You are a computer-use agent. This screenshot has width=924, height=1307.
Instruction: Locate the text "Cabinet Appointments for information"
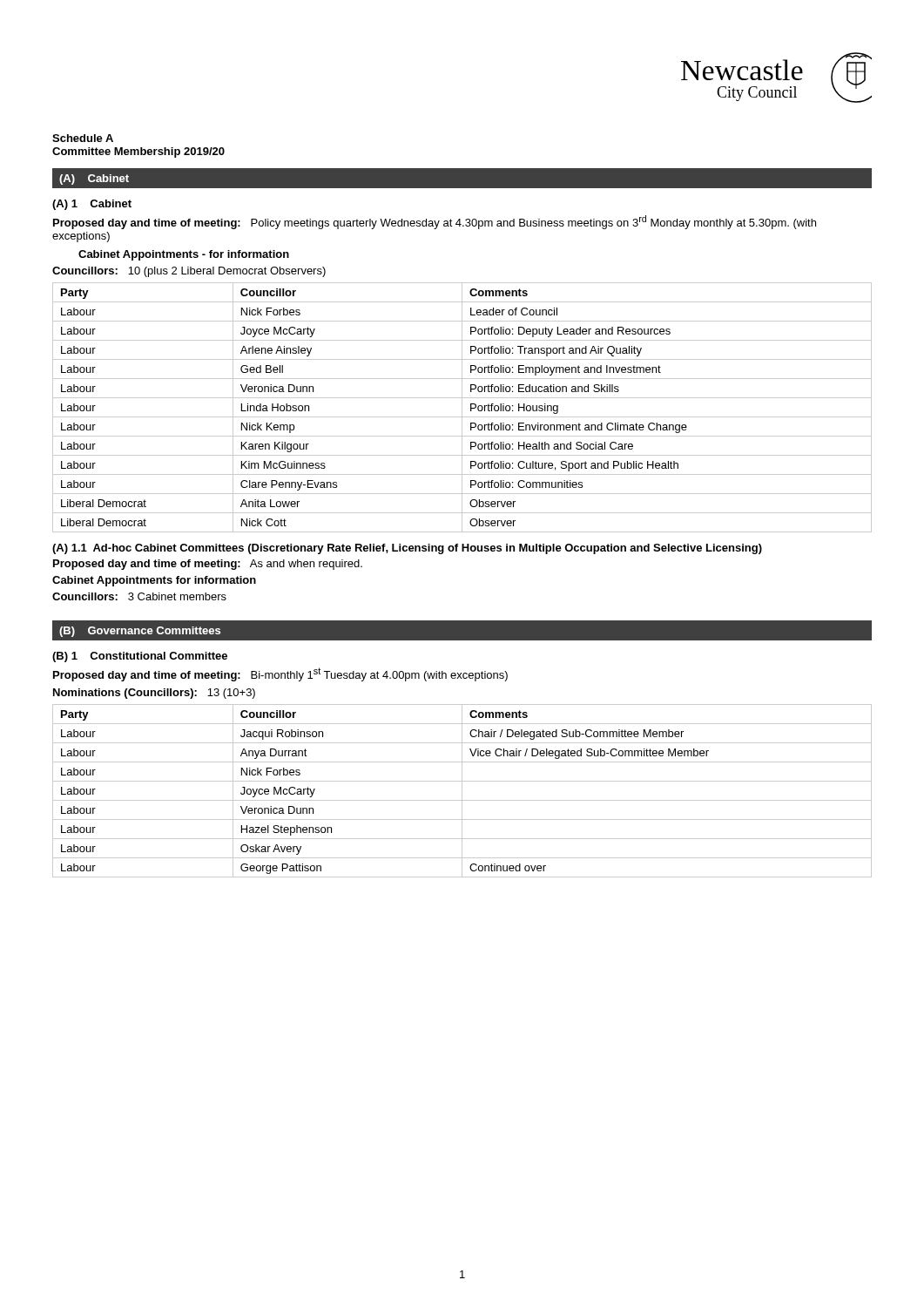(x=154, y=580)
